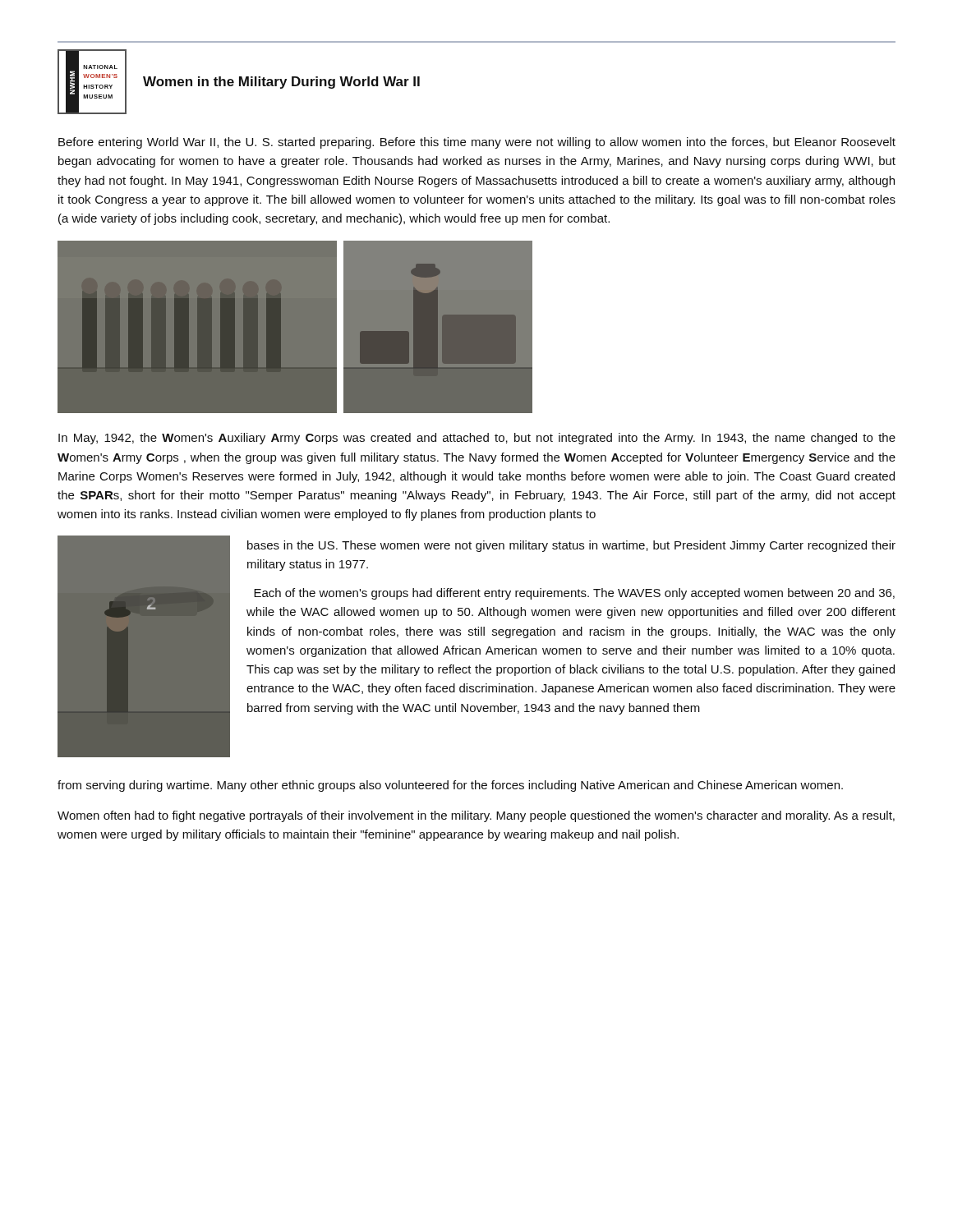
Task: Point to the block beginning "In May, 1942, the Women's Auxiliary"
Action: [476, 476]
